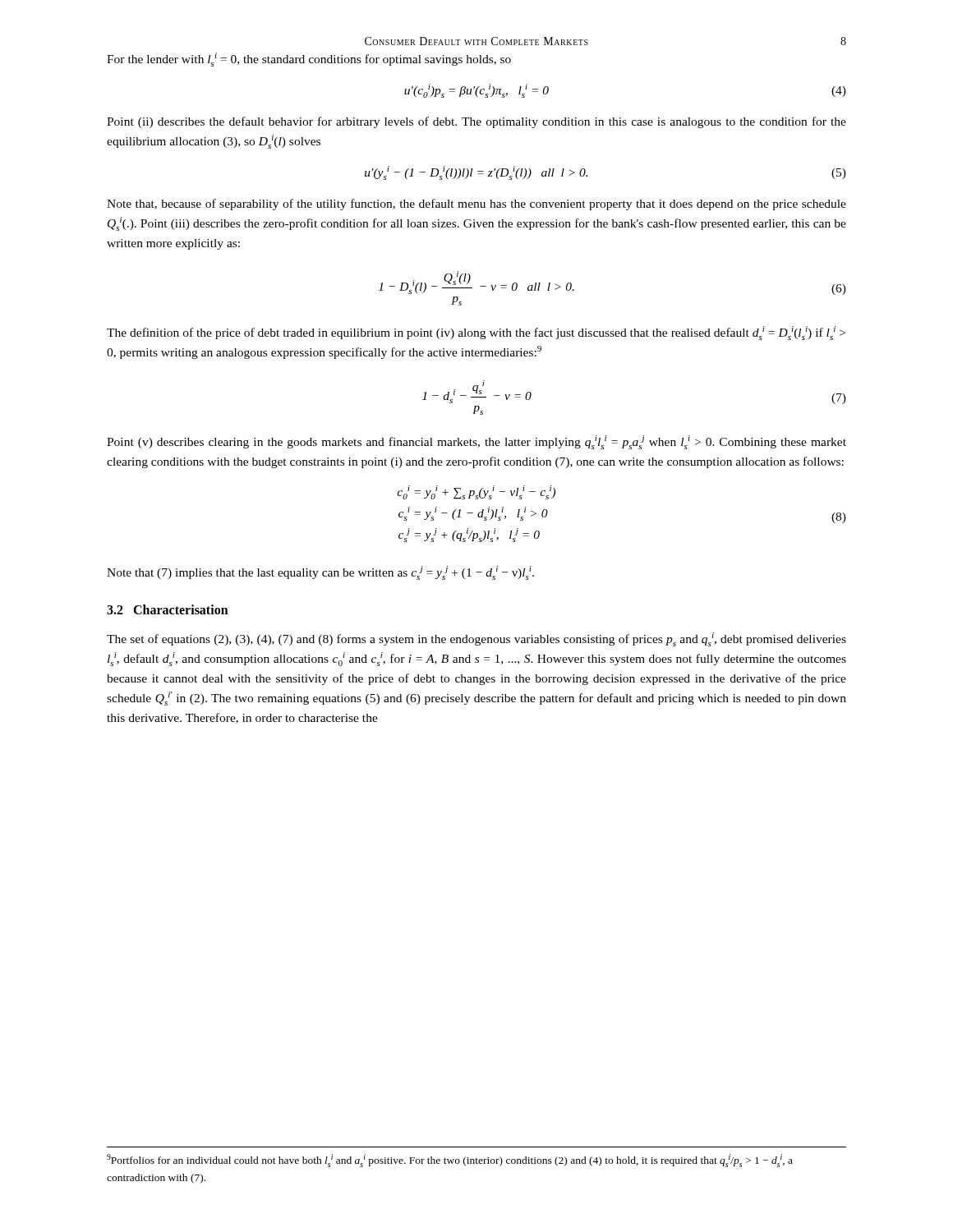Click on the element starting "1 − dsi −"
This screenshot has height=1232, width=953.
click(476, 397)
